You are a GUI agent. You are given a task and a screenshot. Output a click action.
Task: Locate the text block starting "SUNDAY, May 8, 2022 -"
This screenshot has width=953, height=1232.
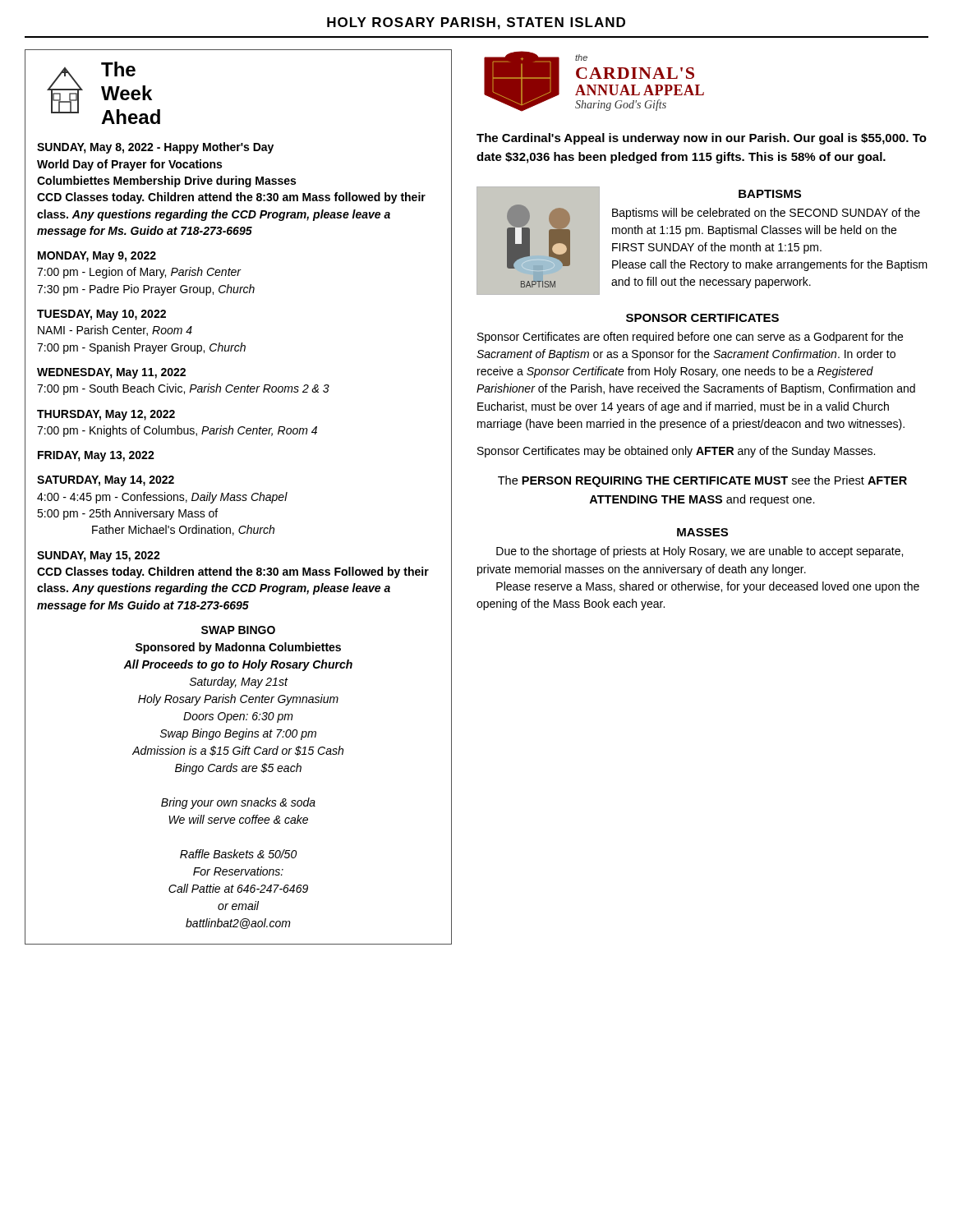[238, 189]
